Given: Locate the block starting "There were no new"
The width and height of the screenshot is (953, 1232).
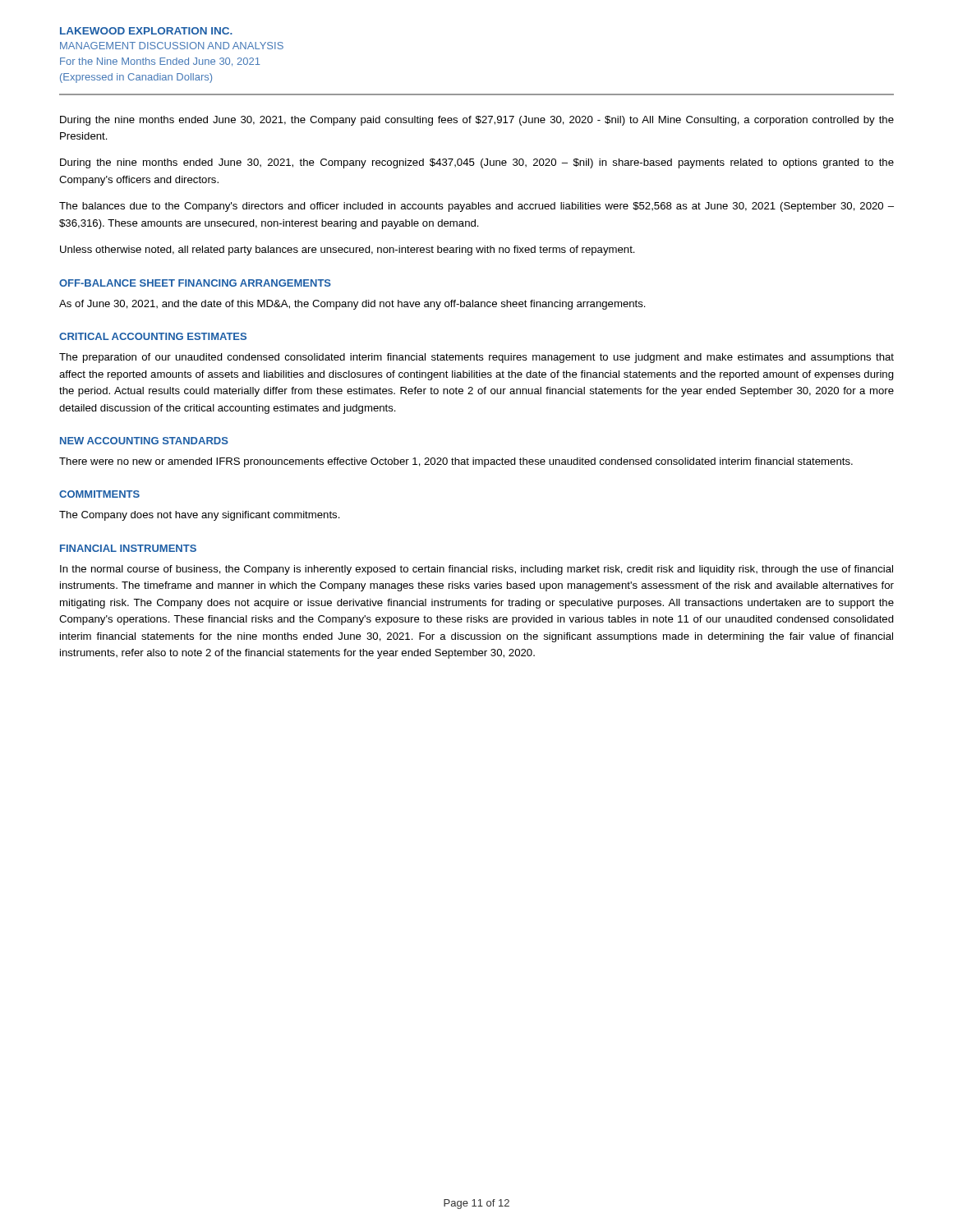Looking at the screenshot, I should [456, 461].
